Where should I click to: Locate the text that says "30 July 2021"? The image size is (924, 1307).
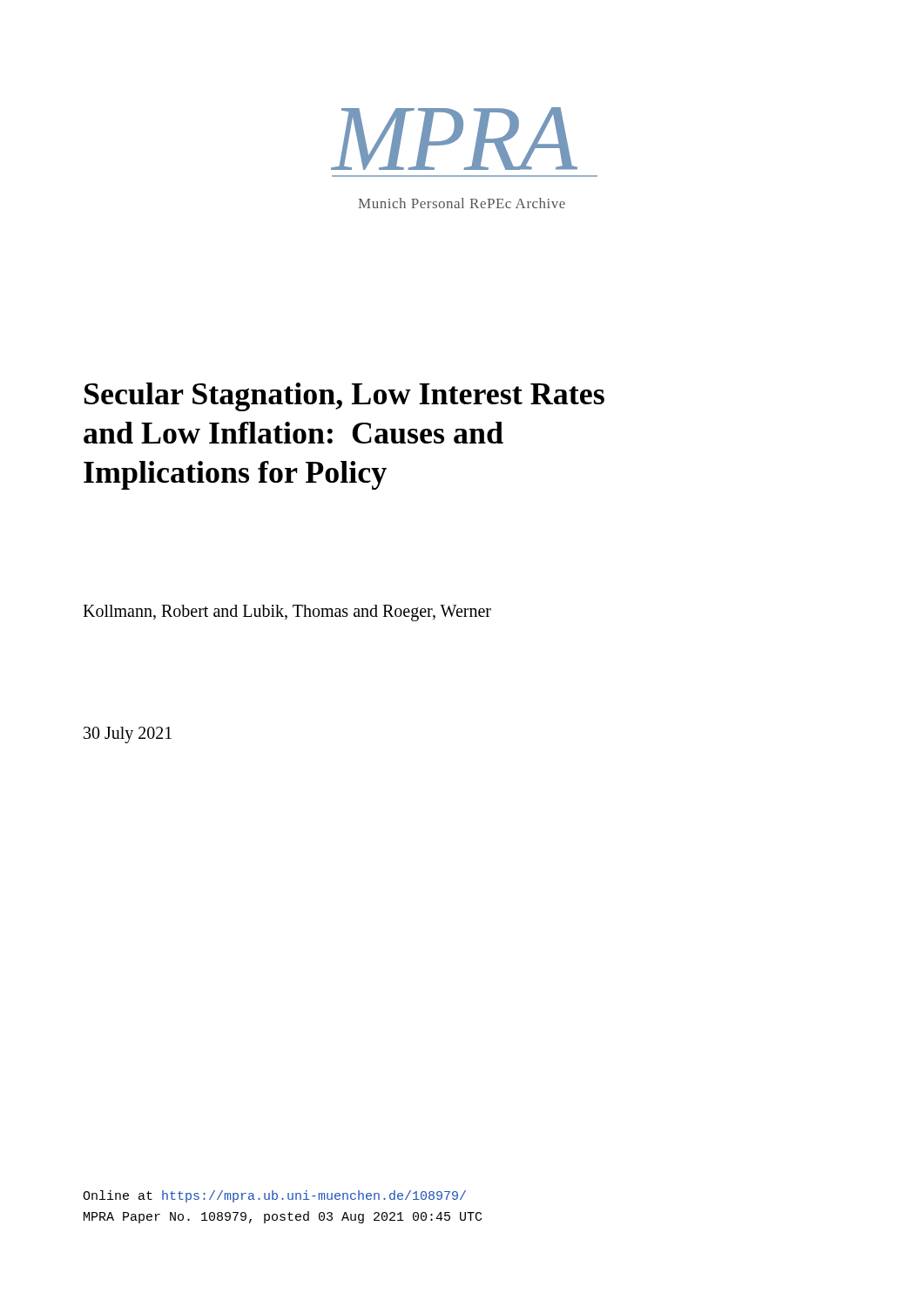point(128,733)
